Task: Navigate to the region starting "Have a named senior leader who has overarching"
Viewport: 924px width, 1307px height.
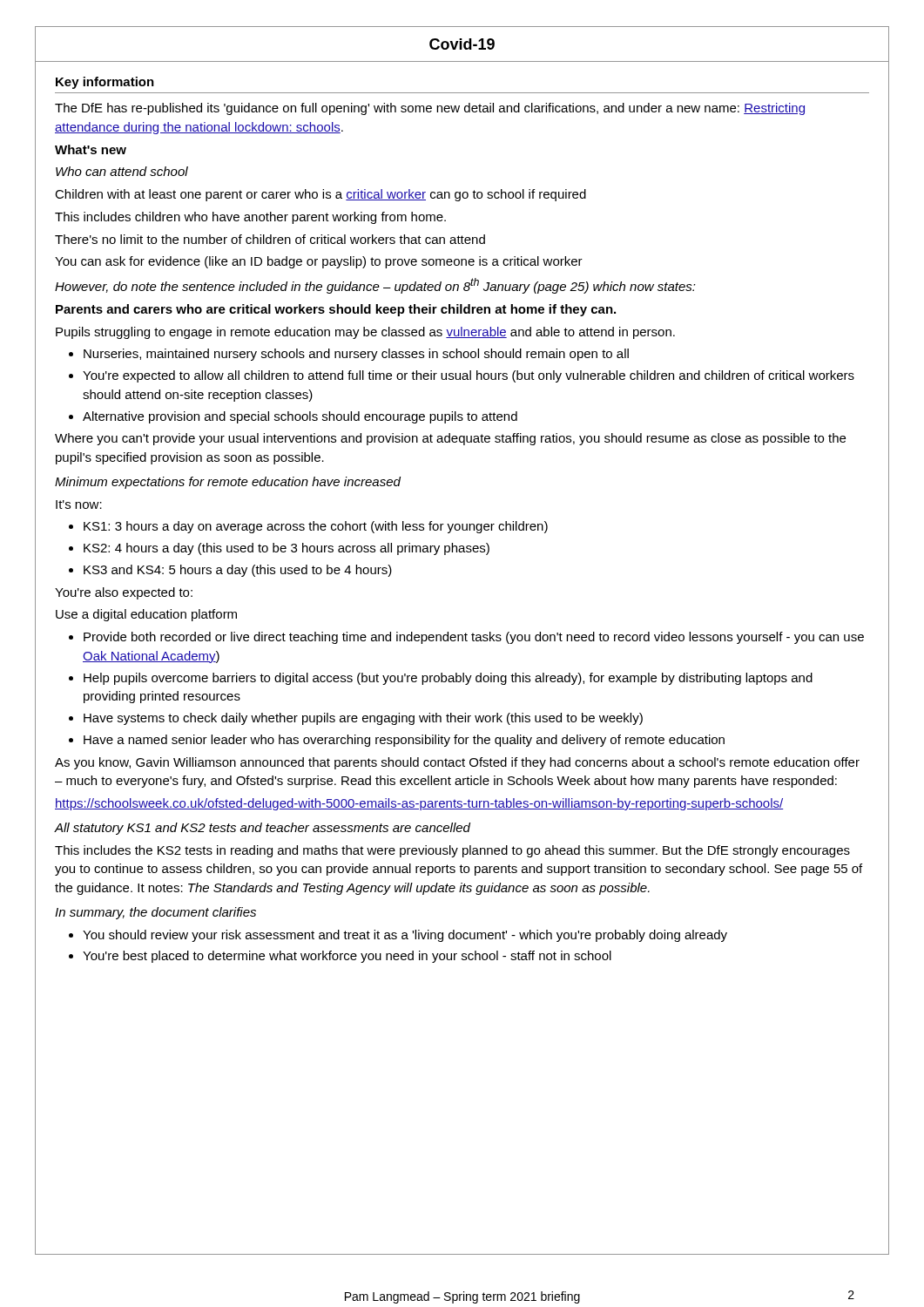Action: click(x=404, y=739)
